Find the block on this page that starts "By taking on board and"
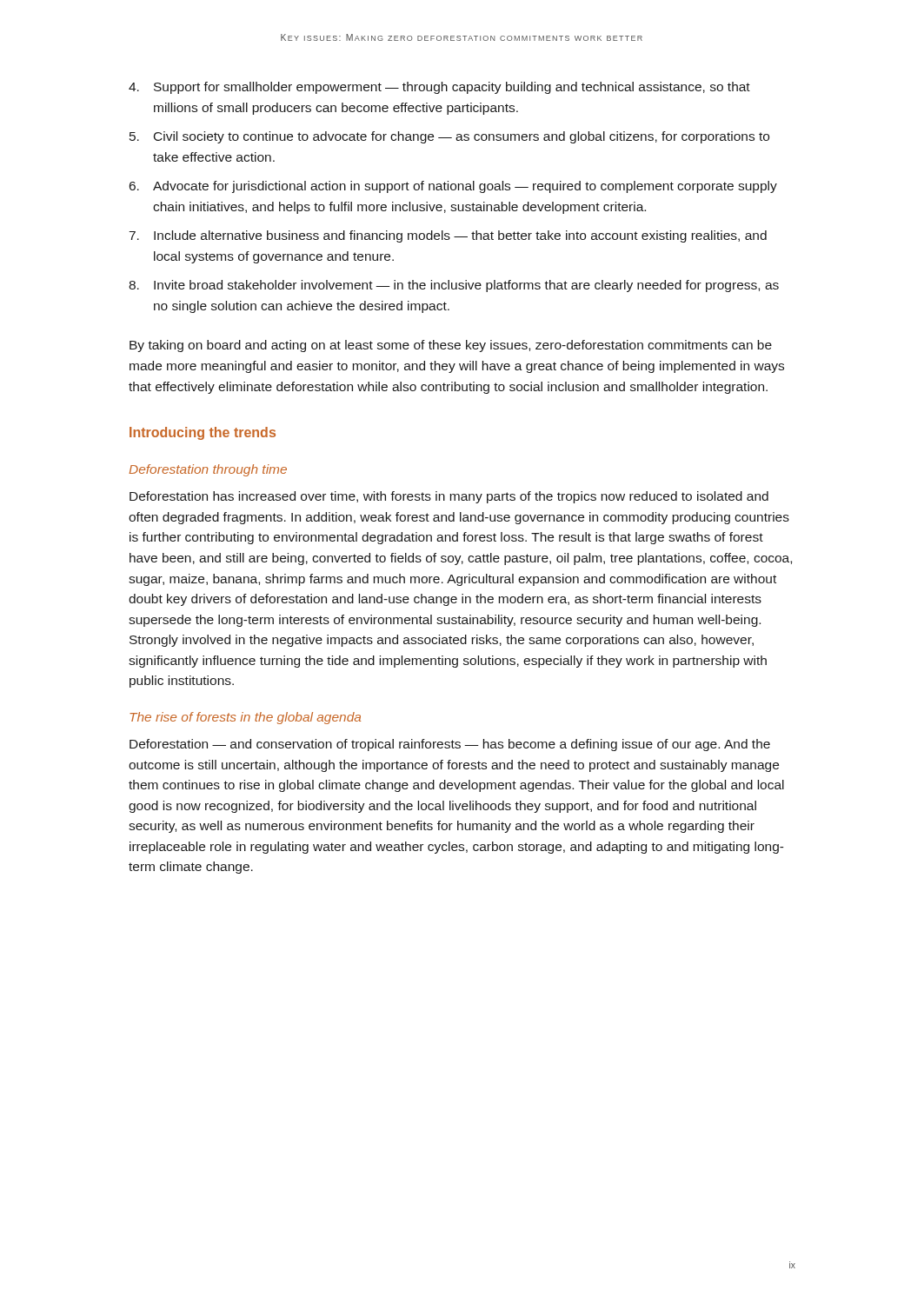Screen dimensions: 1304x924 click(x=457, y=366)
